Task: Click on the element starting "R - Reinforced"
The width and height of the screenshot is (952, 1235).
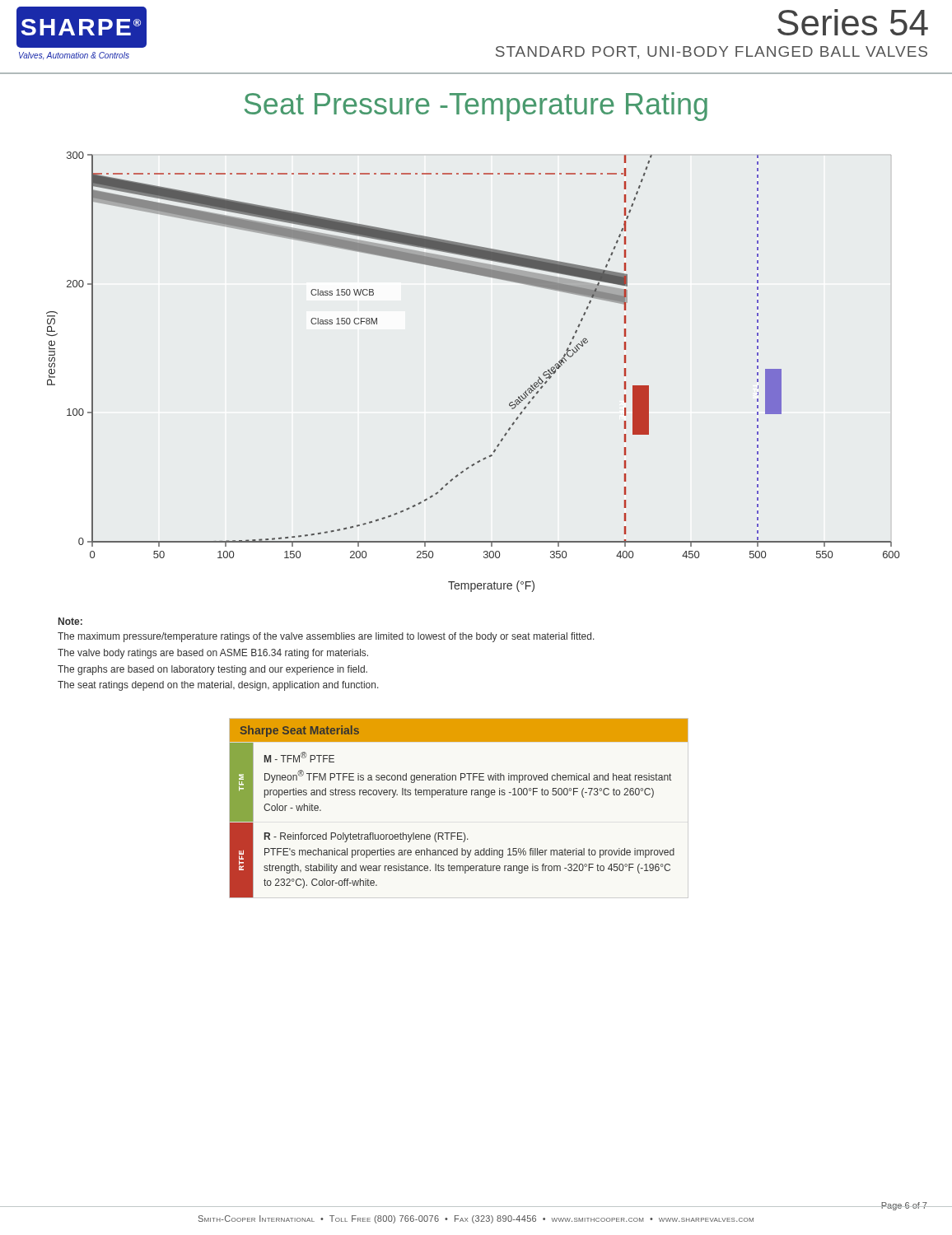Action: 469,860
